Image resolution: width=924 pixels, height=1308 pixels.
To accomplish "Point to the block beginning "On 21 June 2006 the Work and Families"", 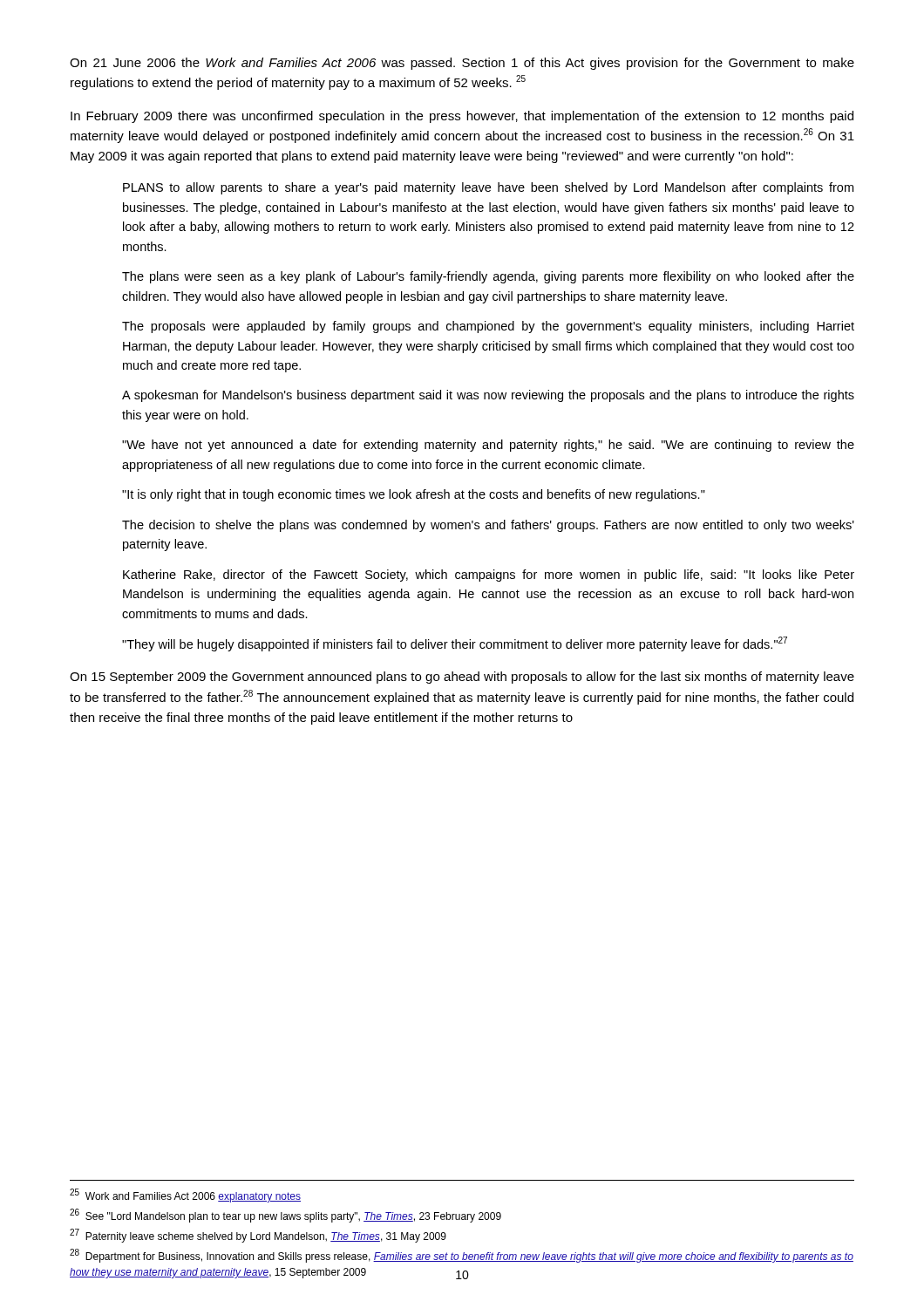I will (462, 72).
